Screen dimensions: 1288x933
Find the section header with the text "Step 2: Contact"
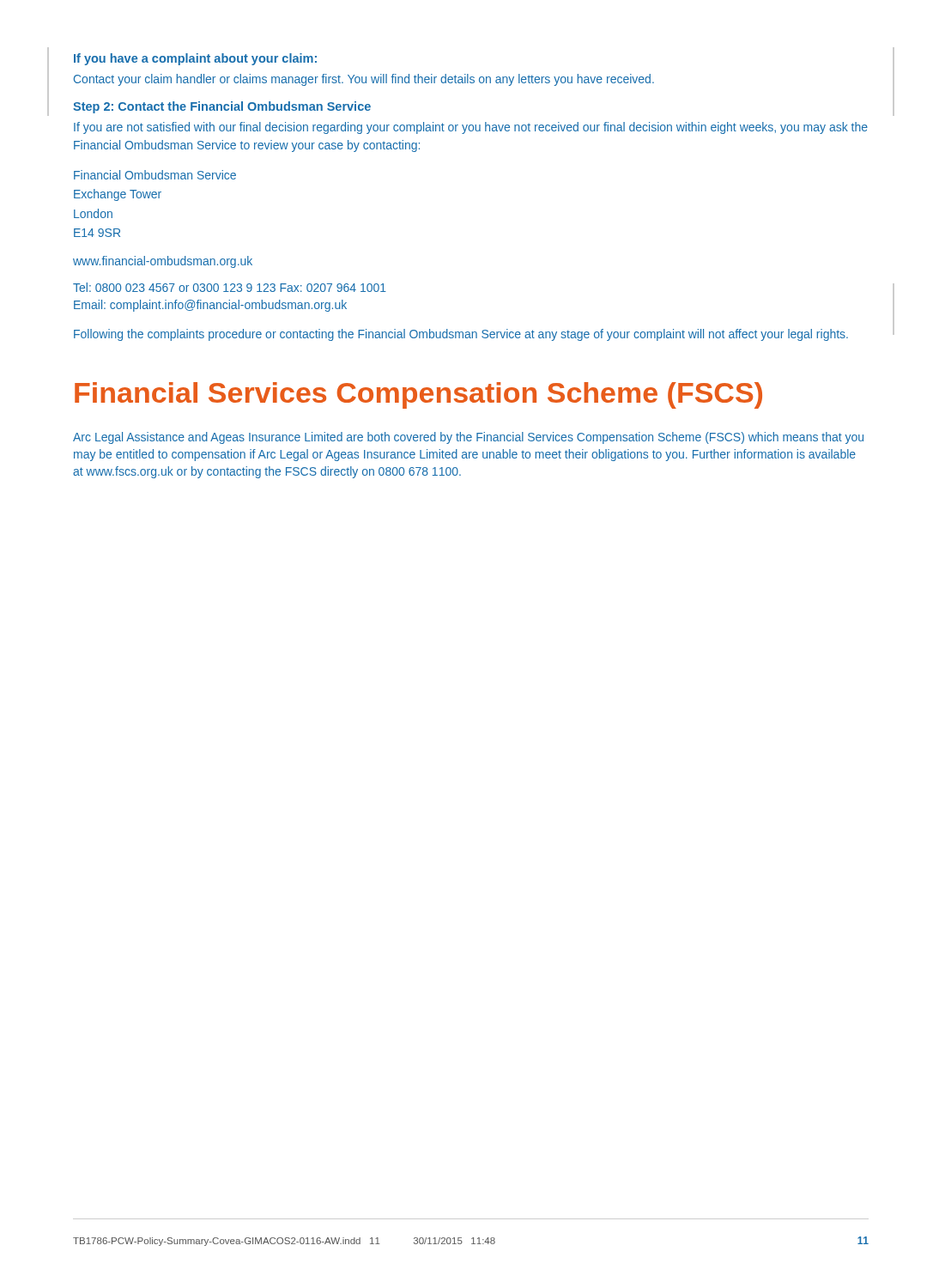click(222, 107)
